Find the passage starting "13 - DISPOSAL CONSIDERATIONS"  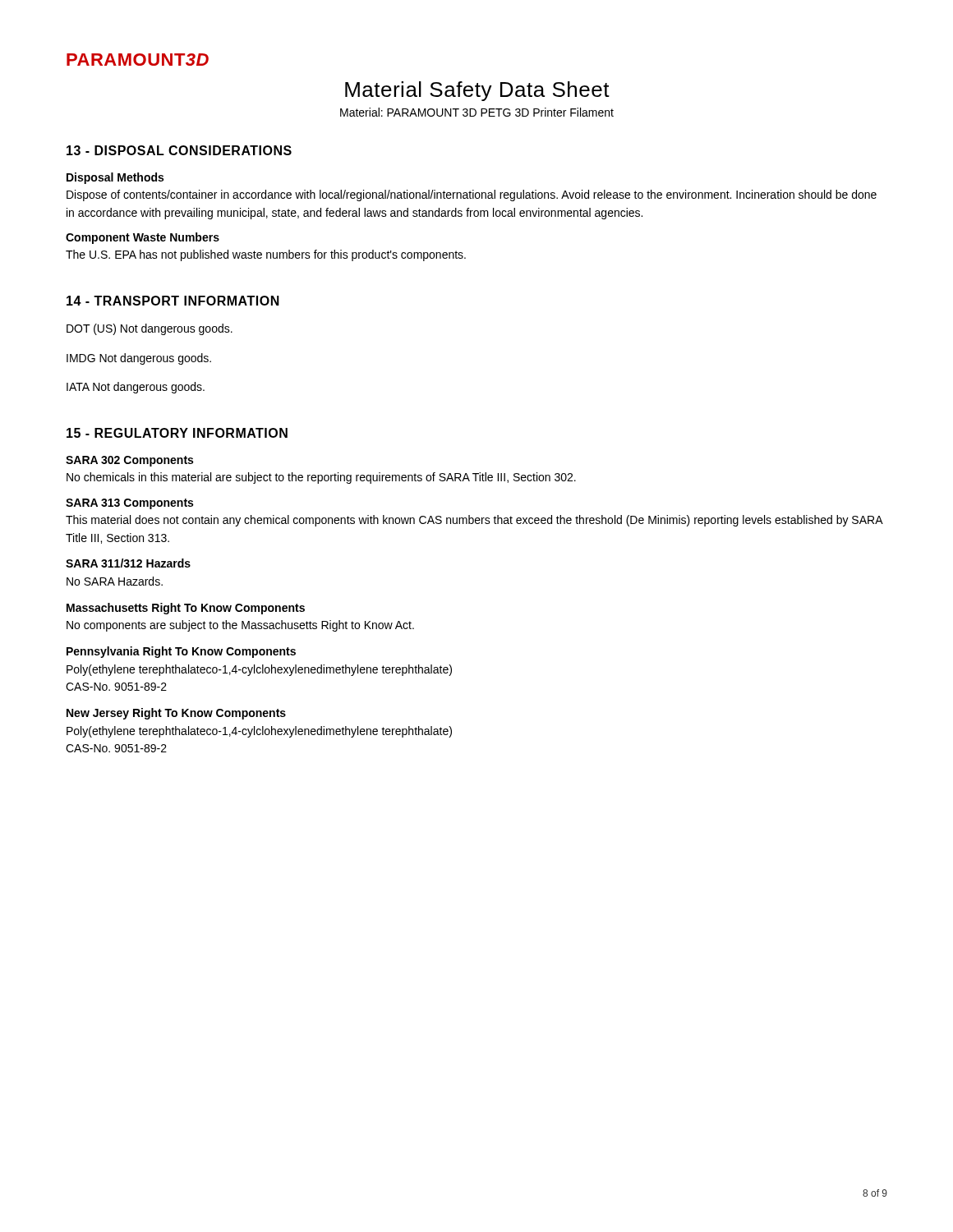(179, 151)
